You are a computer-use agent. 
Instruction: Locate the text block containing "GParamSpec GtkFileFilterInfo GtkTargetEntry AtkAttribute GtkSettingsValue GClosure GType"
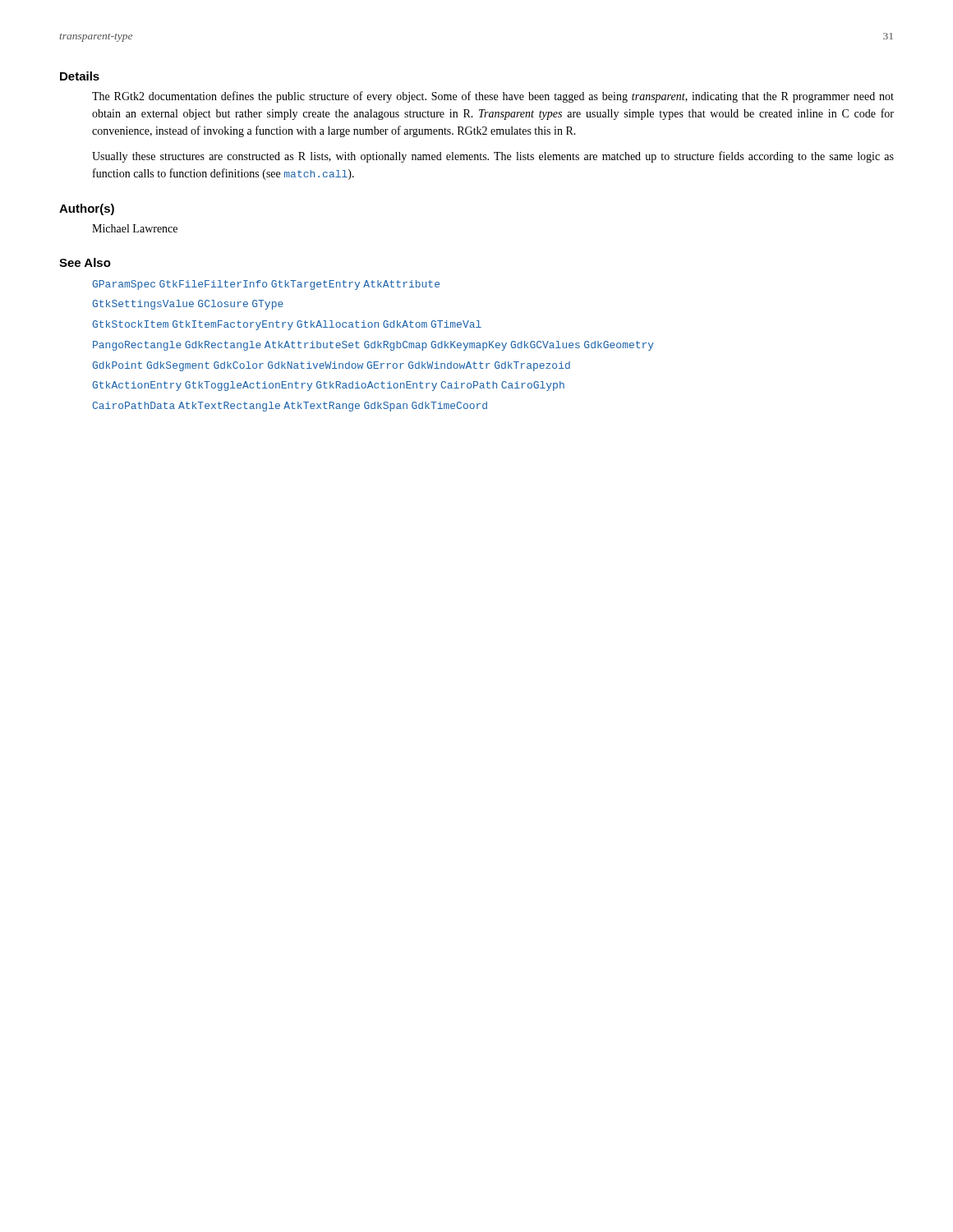click(x=373, y=345)
